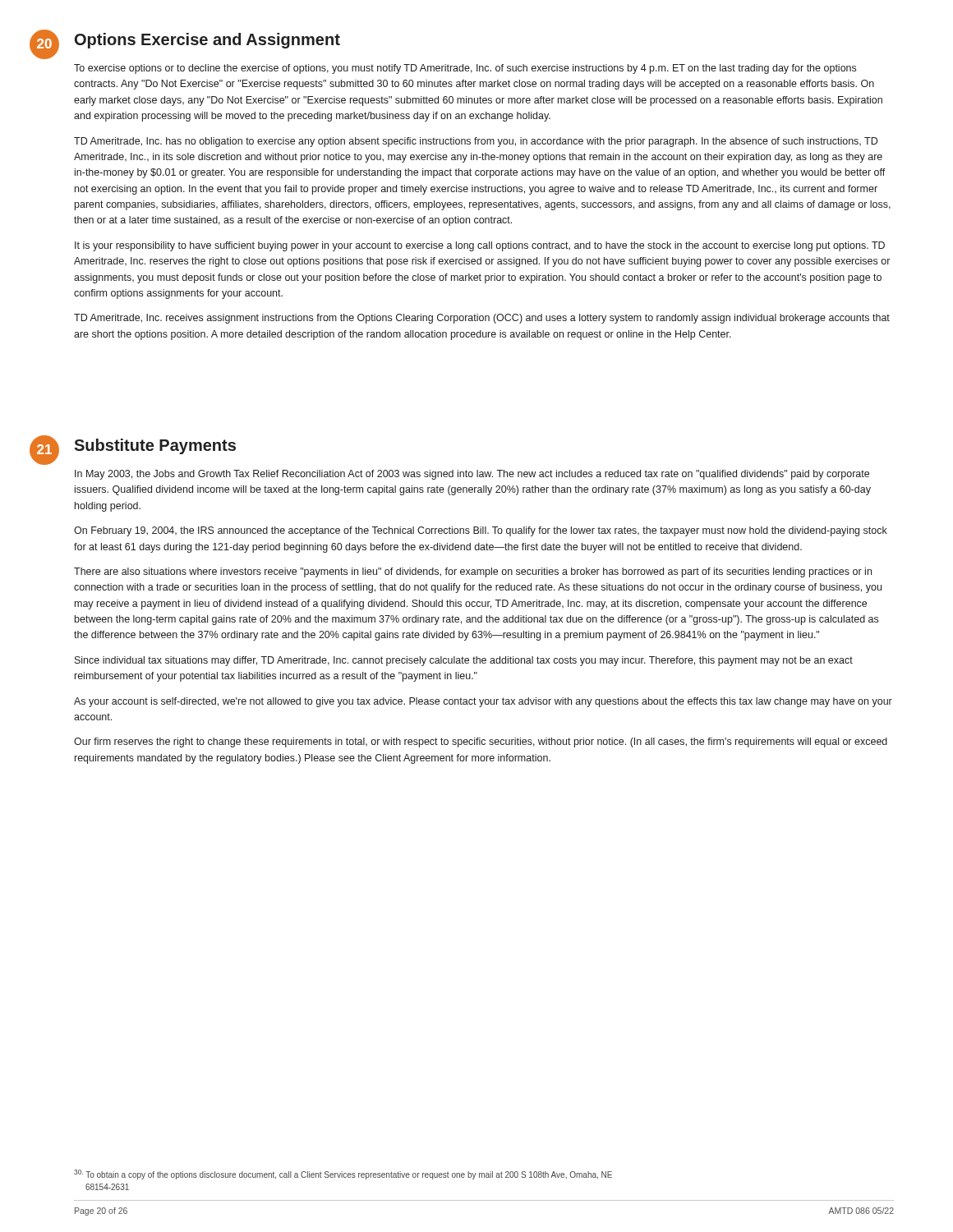This screenshot has width=953, height=1232.
Task: Find the region starting "21 Substitute Payments"
Action: [155, 446]
